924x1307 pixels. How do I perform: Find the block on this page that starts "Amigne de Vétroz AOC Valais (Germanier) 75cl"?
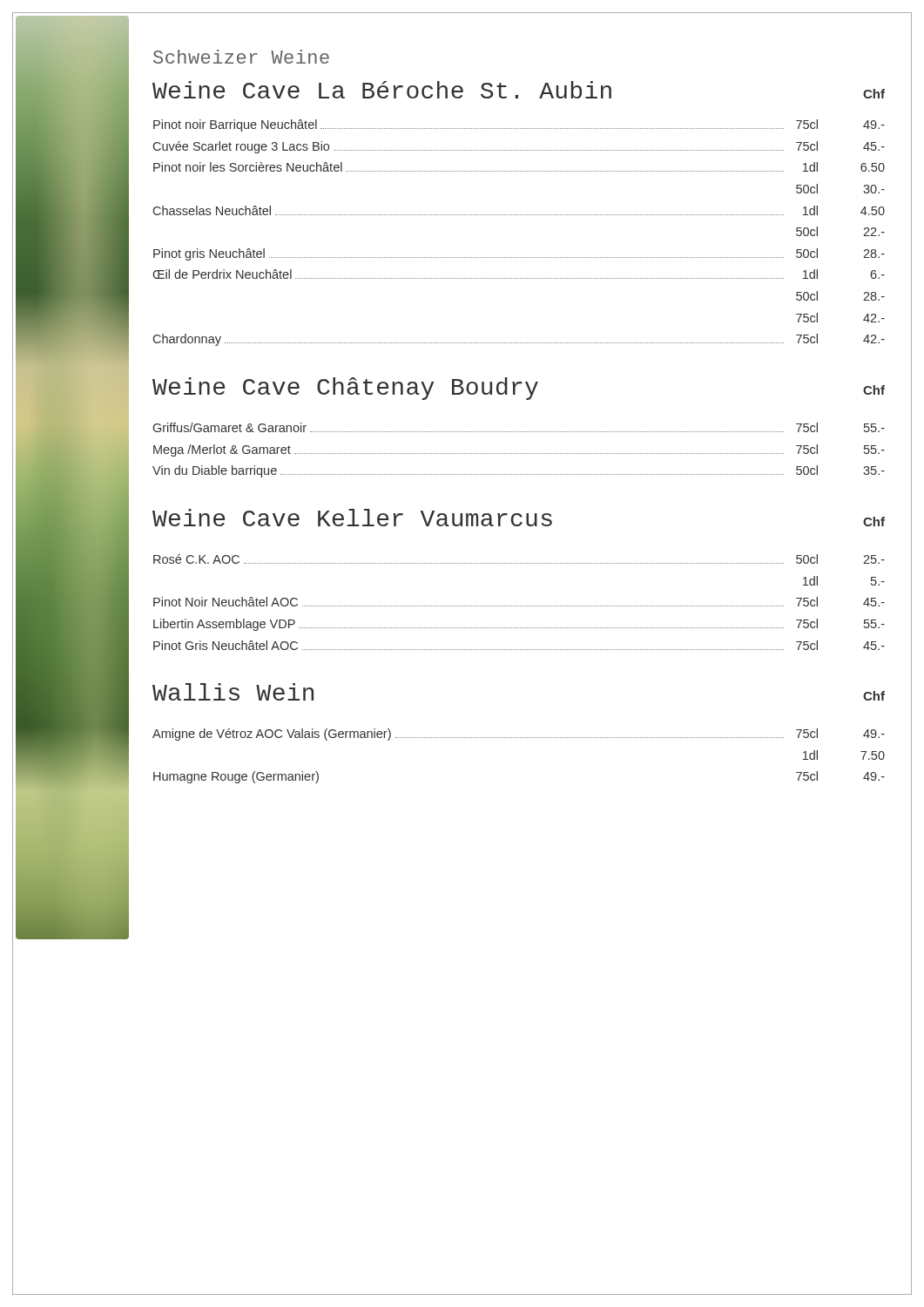[x=519, y=734]
